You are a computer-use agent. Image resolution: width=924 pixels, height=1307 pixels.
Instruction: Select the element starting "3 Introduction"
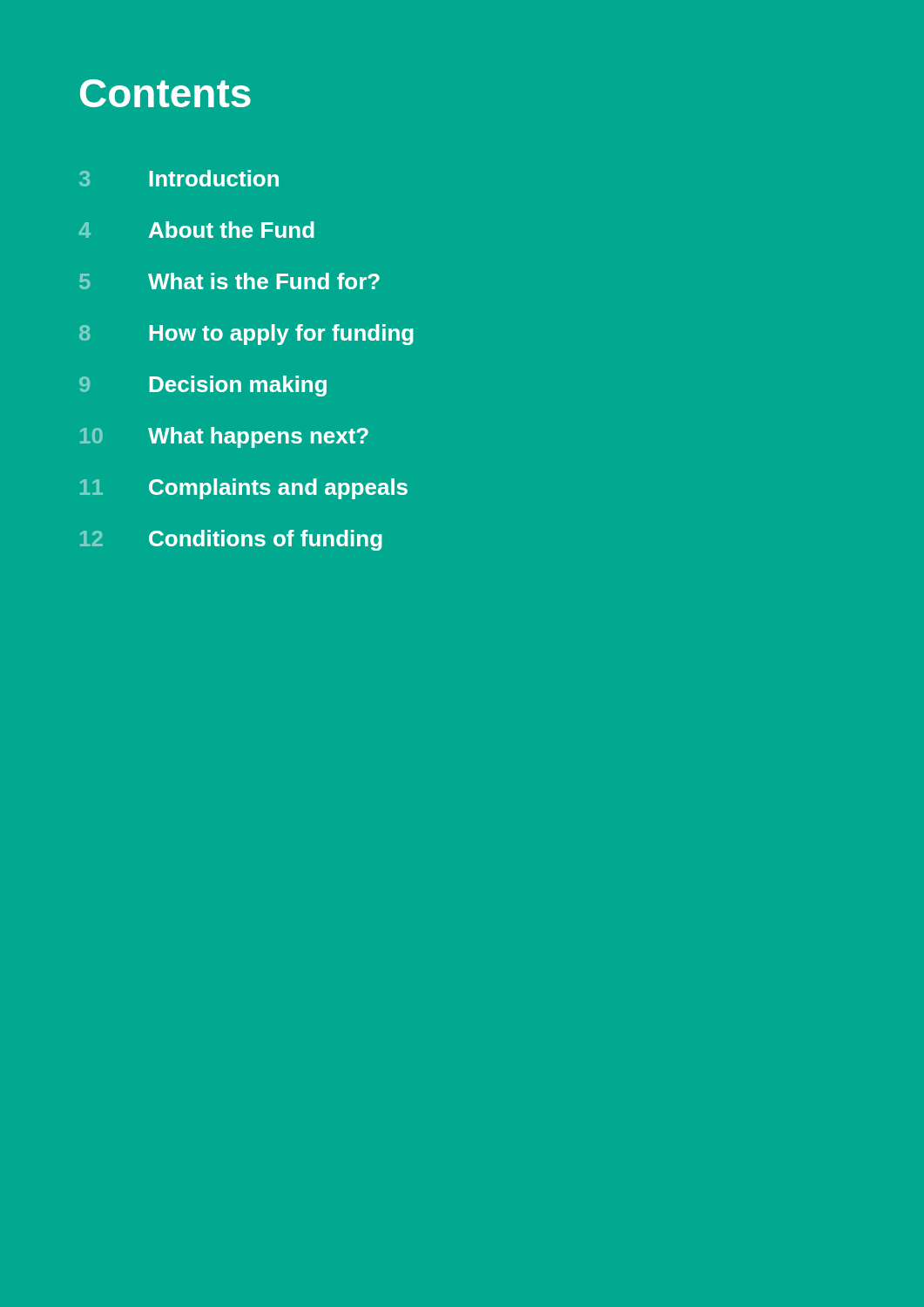pos(179,179)
